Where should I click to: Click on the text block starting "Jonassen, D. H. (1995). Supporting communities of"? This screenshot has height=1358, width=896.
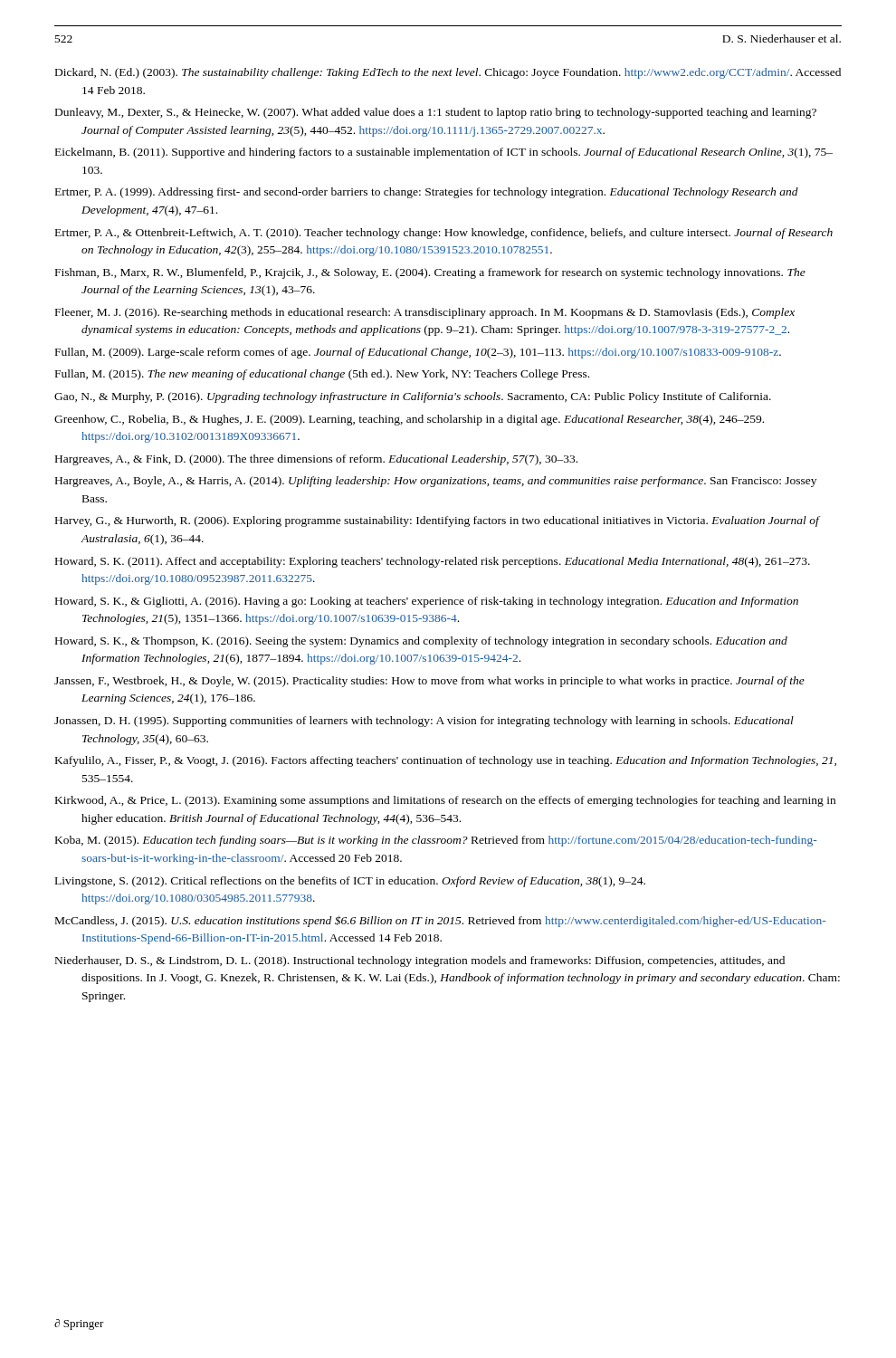pos(424,729)
